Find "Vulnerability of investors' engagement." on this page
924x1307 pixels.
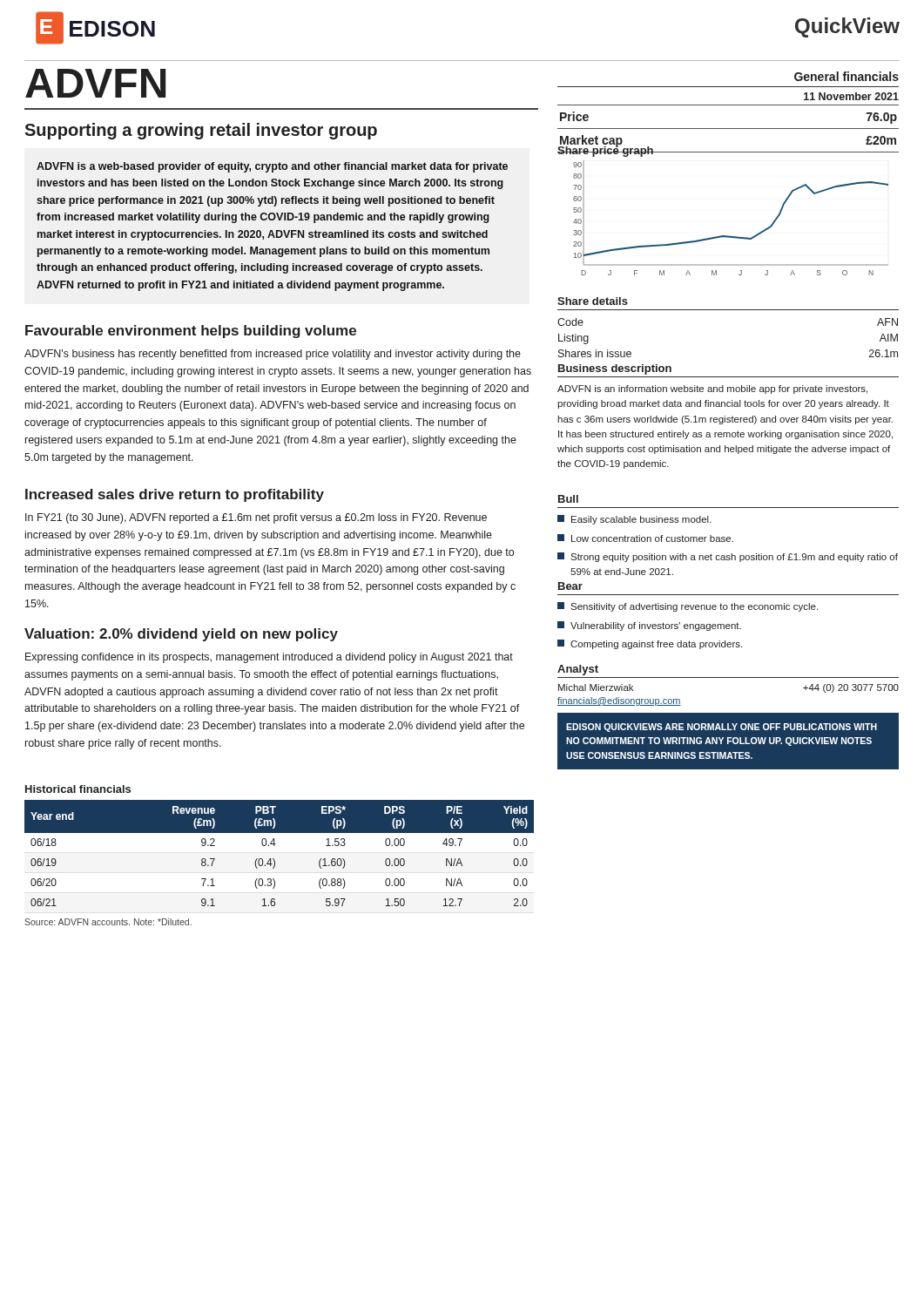pos(650,626)
